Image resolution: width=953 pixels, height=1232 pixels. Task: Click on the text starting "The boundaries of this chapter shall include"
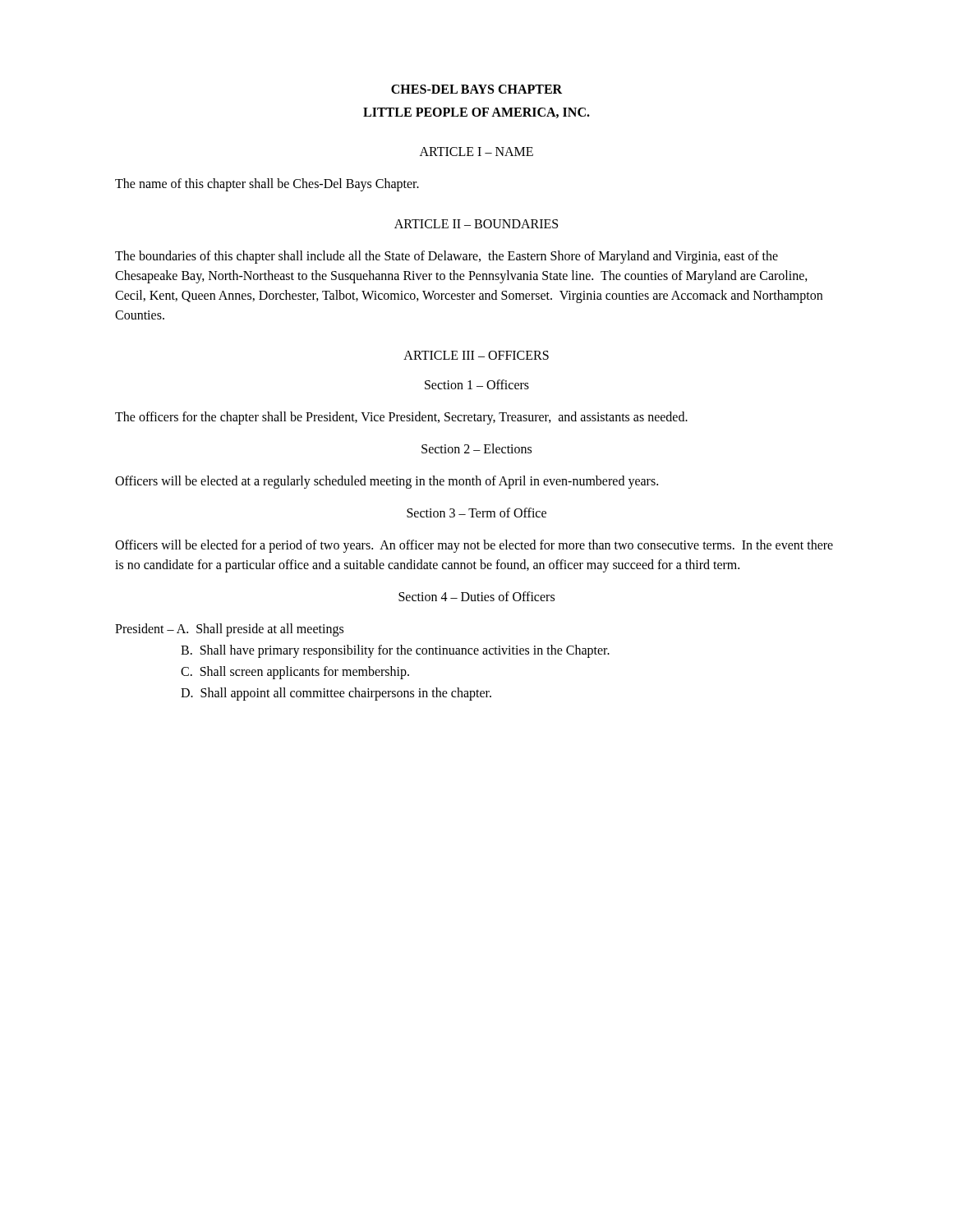coord(469,285)
